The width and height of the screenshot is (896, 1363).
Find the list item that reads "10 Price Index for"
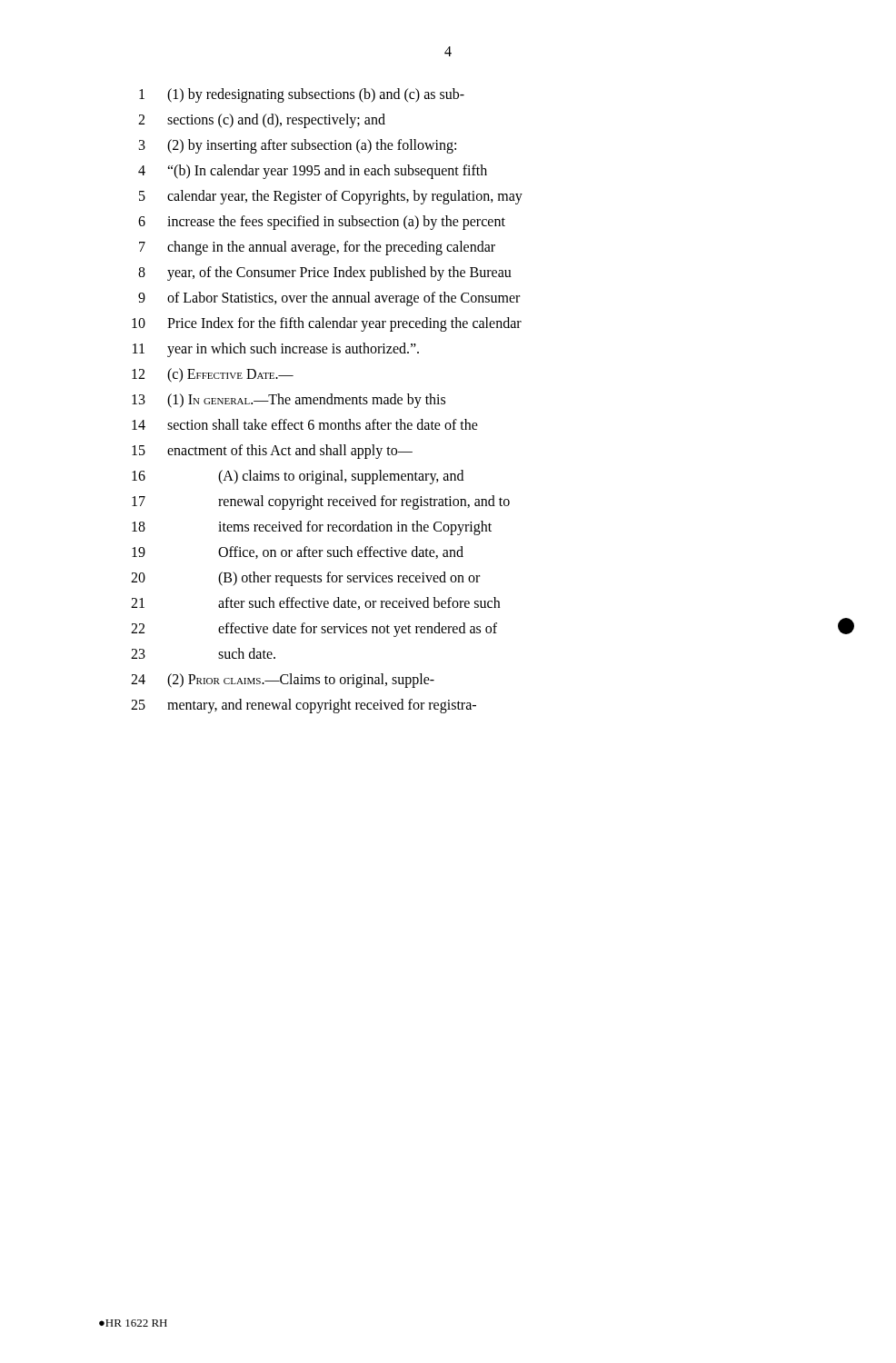click(x=461, y=324)
